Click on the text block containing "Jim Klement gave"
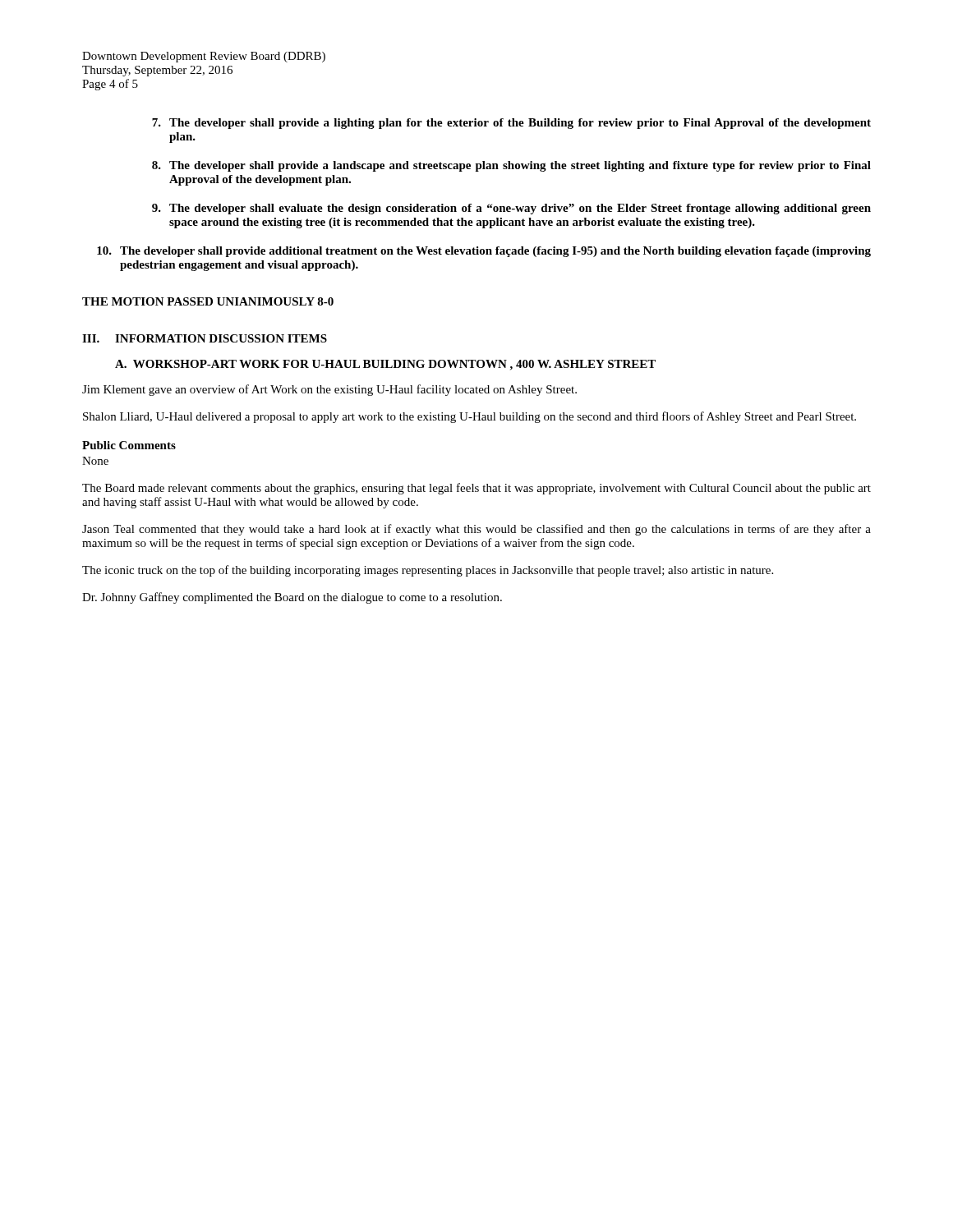Viewport: 953px width, 1232px height. (330, 389)
